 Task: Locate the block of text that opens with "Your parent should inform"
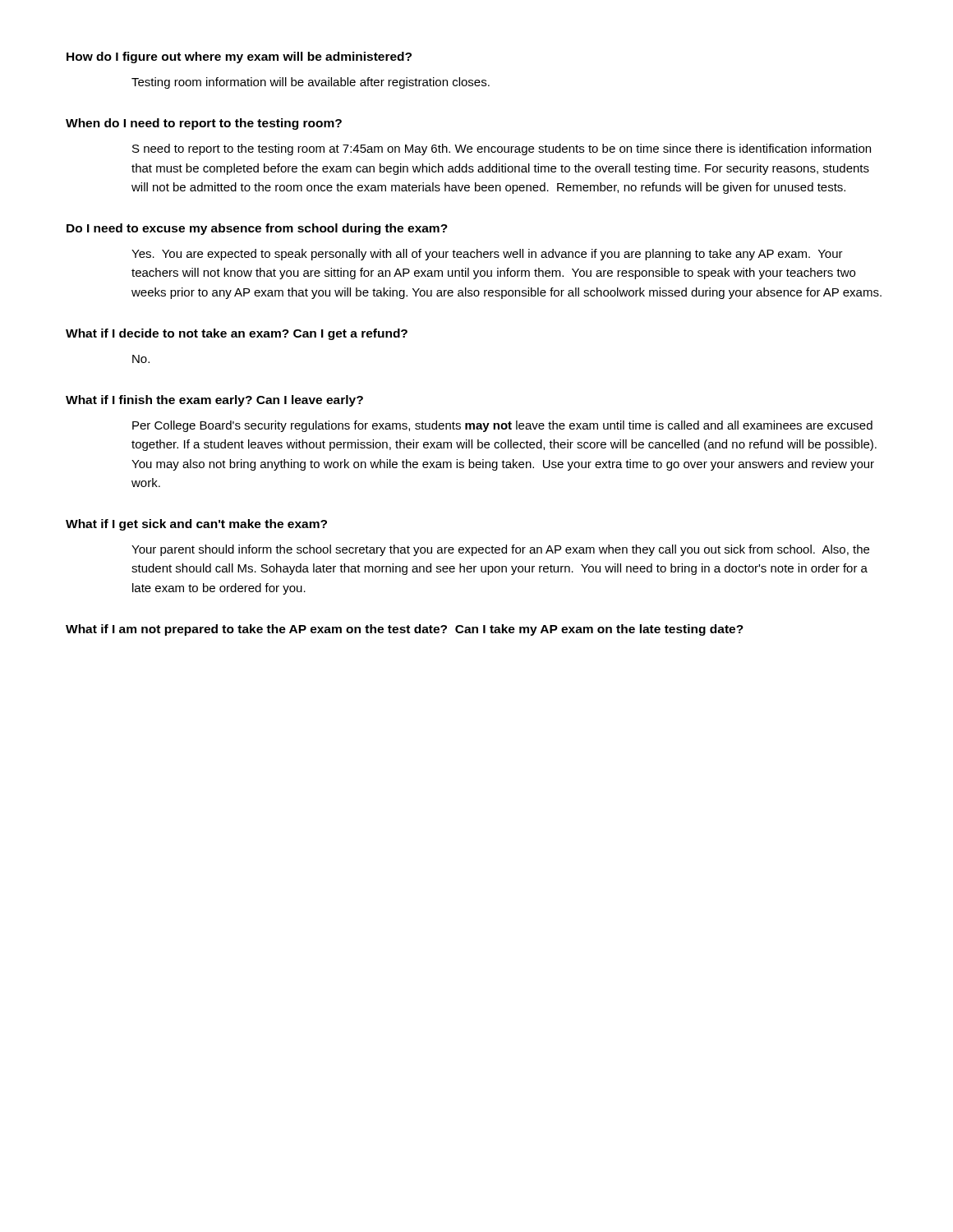pos(501,568)
